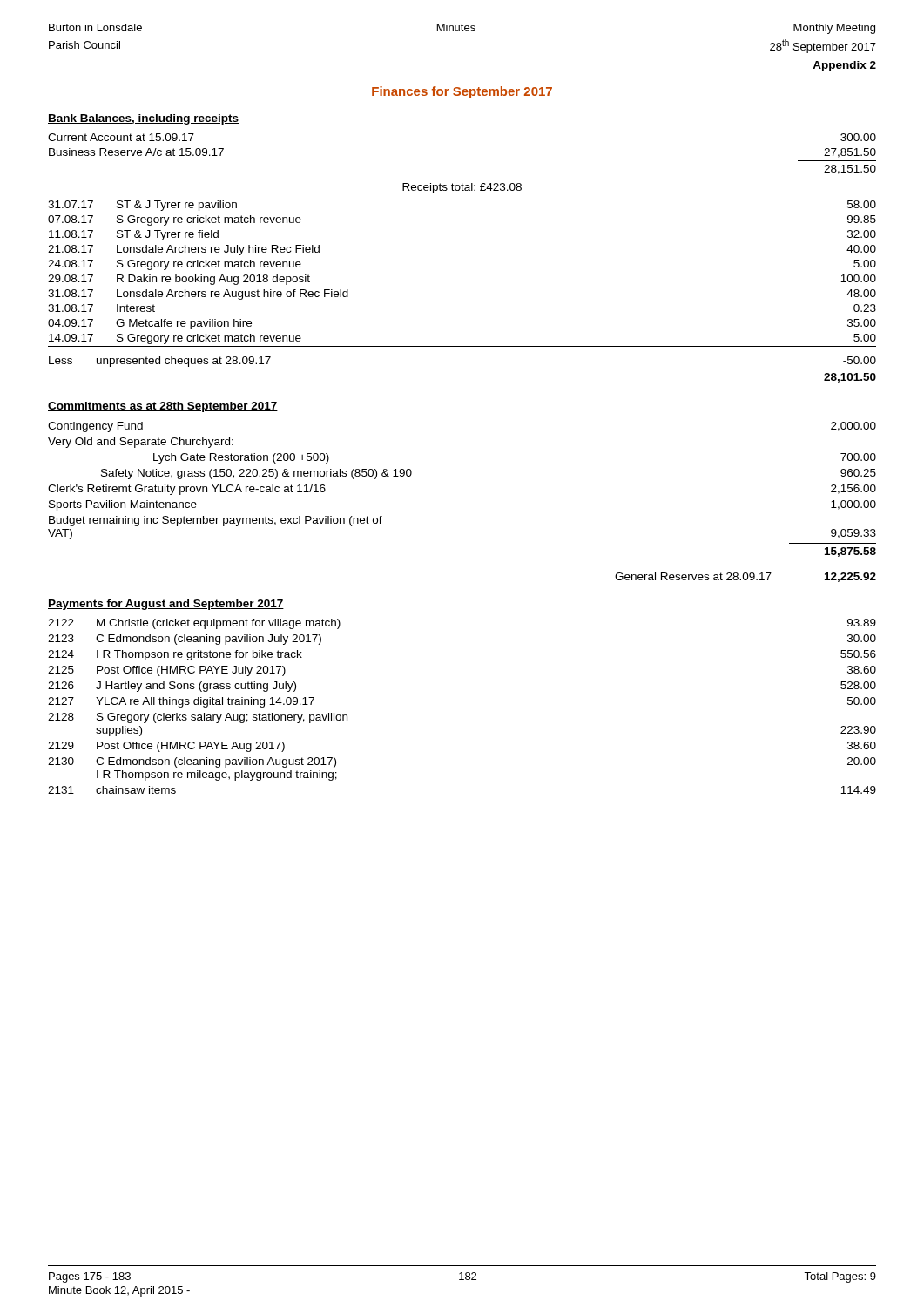Locate the table with the text "Contingency Fund2,000.00 Very"
Viewport: 924px width, 1307px height.
[x=462, y=479]
